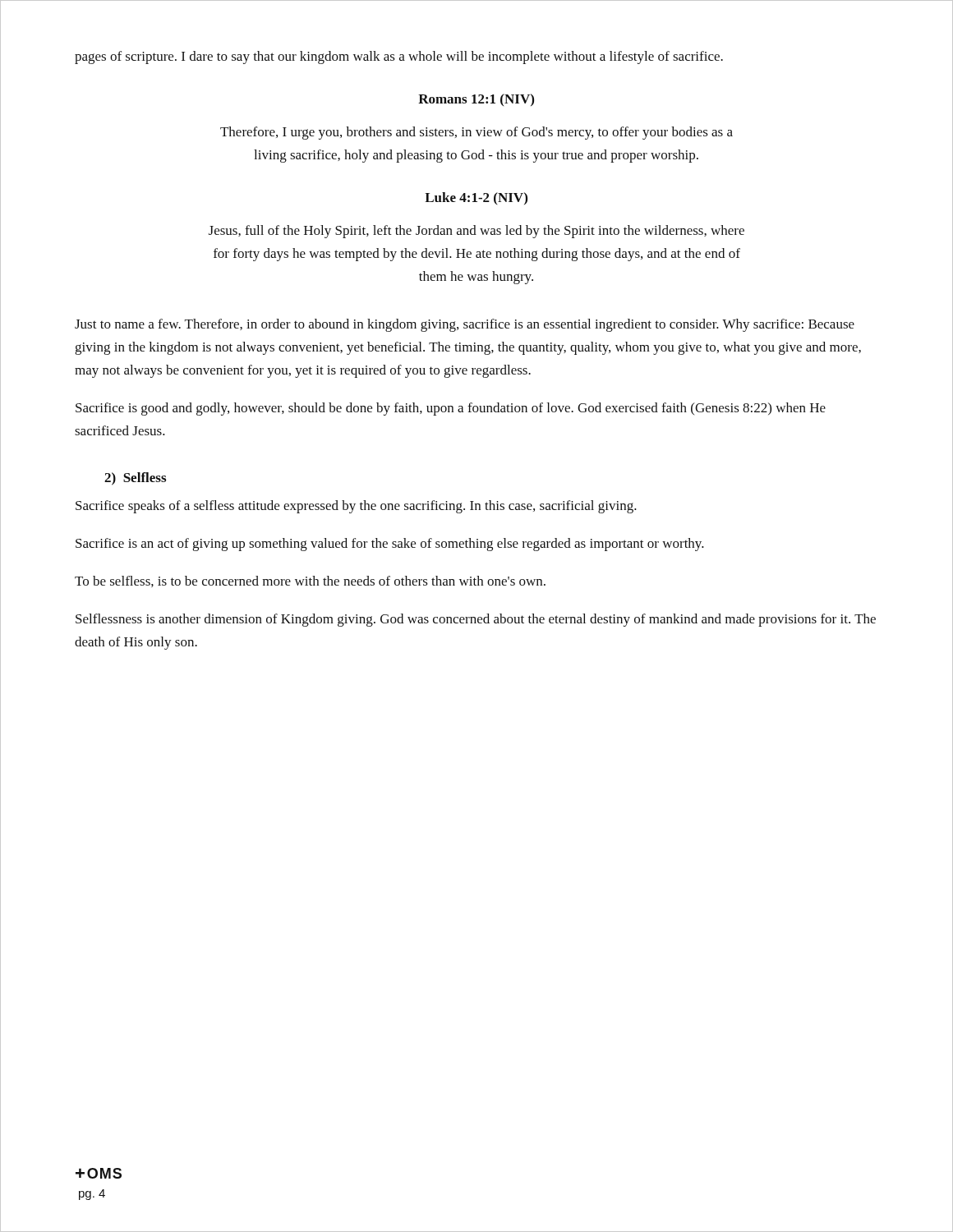
Task: Point to the text block starting "Romans 12:1 (NIV)"
Action: click(x=476, y=99)
